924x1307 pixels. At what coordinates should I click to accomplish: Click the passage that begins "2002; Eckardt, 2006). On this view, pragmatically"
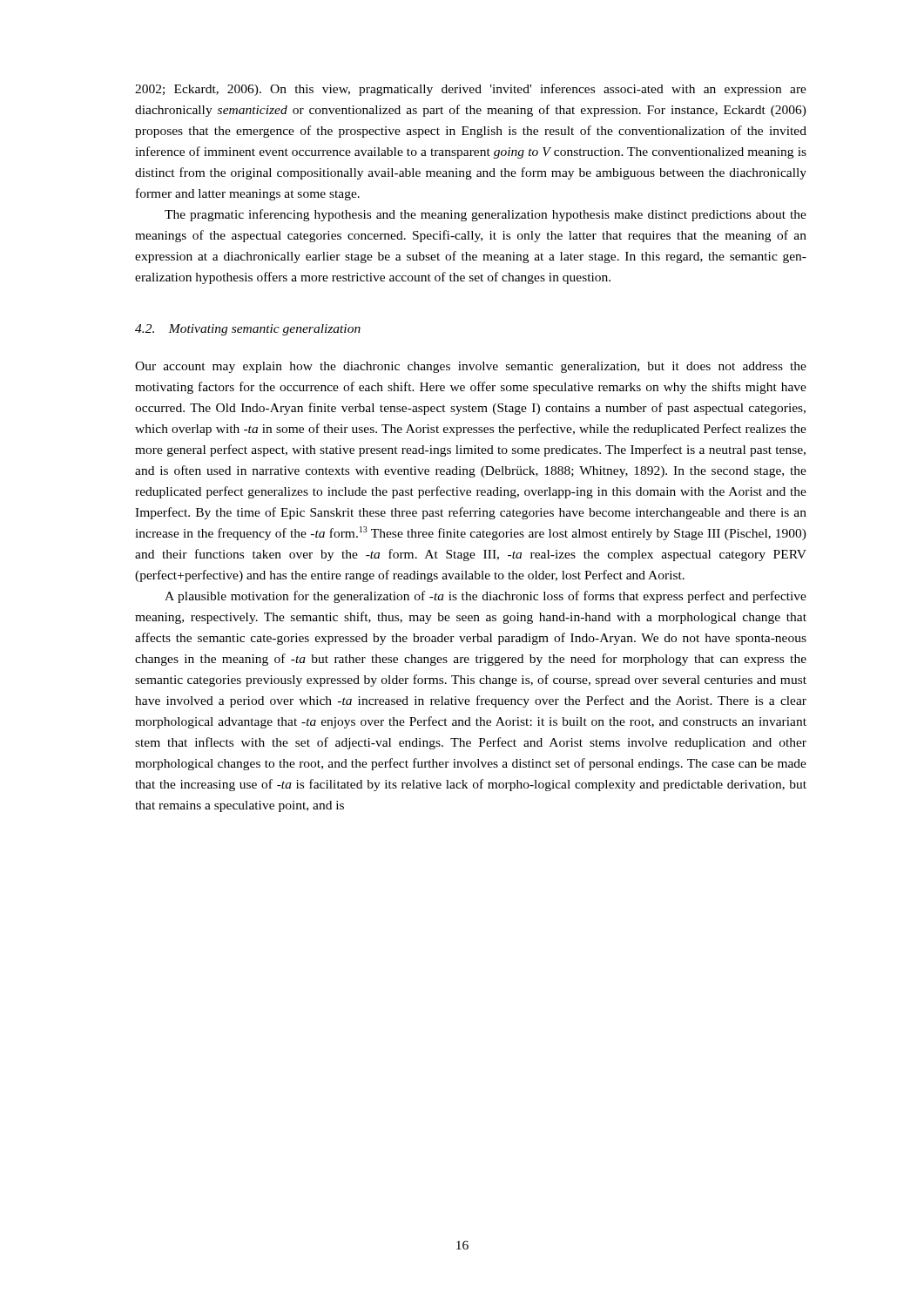471,141
